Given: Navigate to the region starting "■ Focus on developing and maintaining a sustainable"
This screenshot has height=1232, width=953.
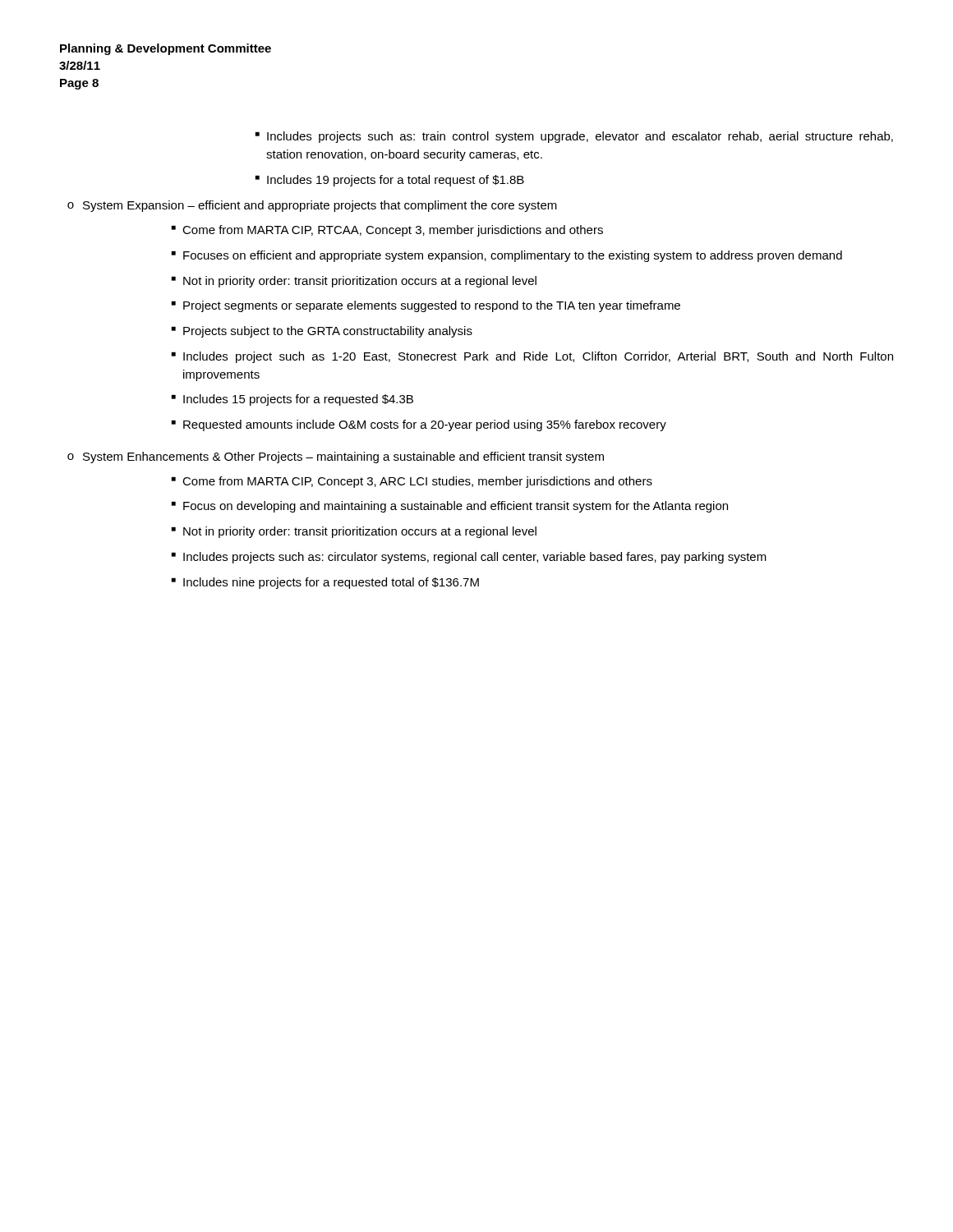Looking at the screenshot, I should coord(529,506).
